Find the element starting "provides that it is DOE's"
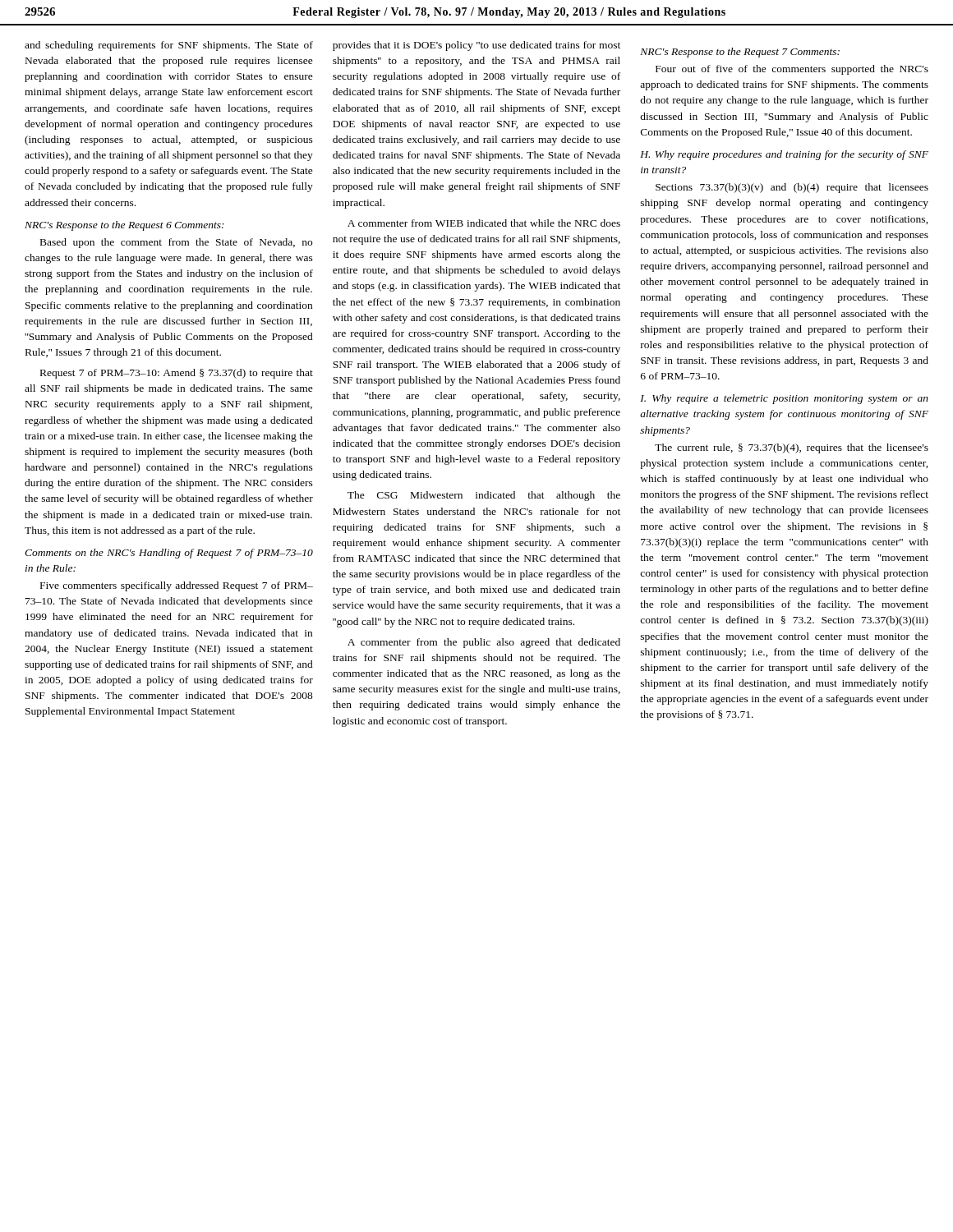 477,383
